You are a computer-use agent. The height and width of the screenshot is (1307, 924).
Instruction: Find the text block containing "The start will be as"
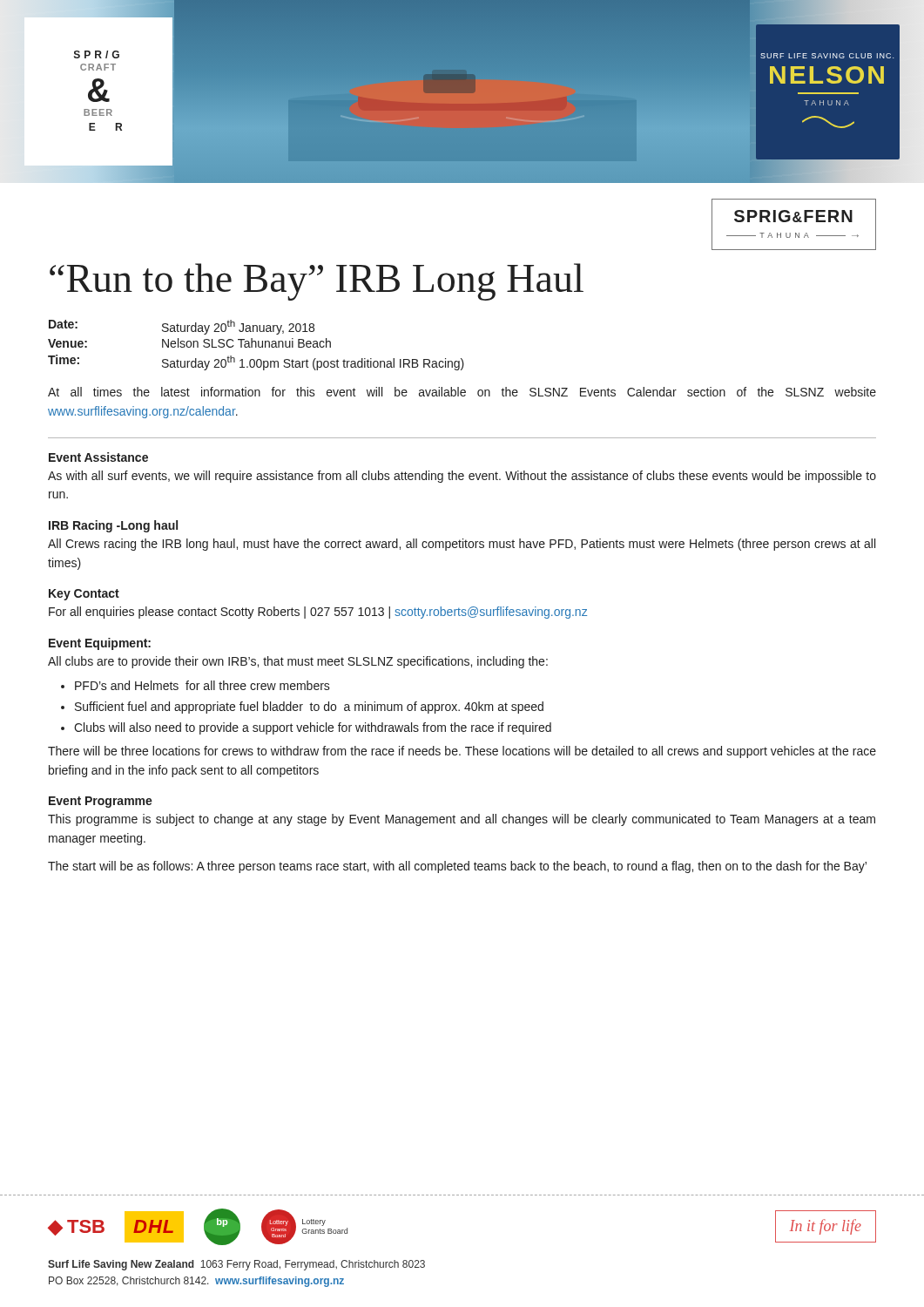click(458, 866)
